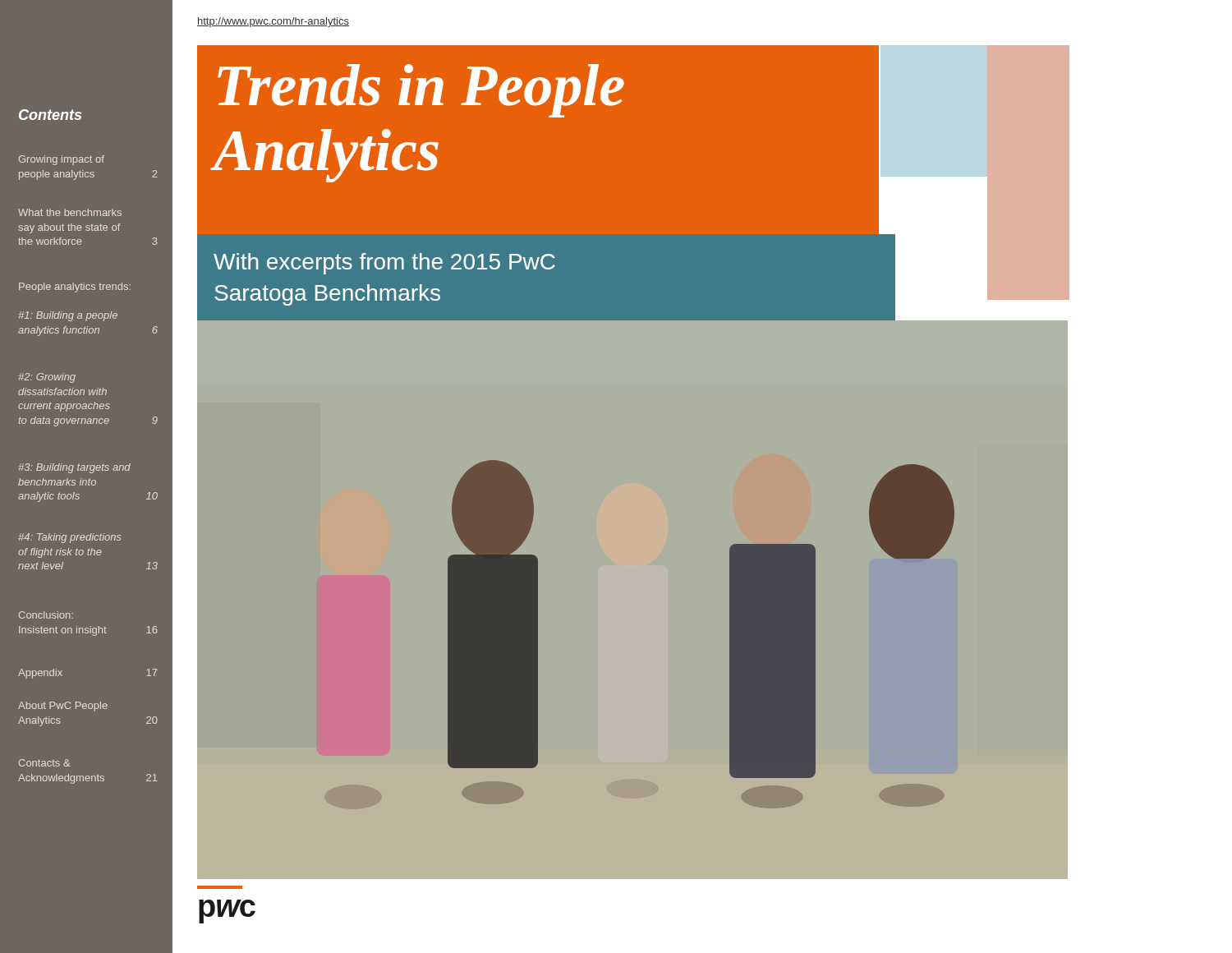Select the list item that reads "#1: Building a peopleanalytics function 6"
1232x953 pixels.
click(x=88, y=323)
